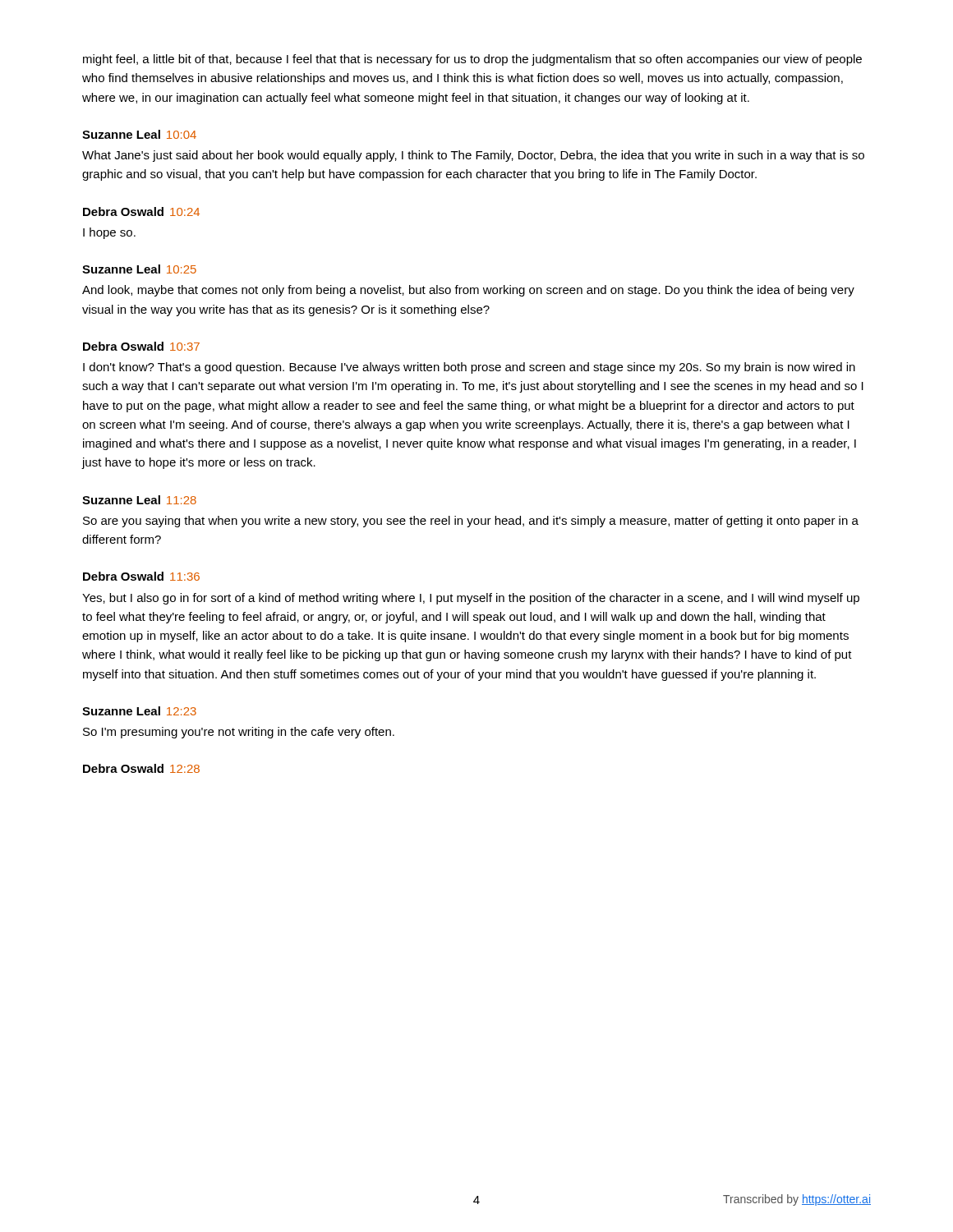
Task: Point to the element starting "Suzanne Leal11:28 So are you saying that when"
Action: pos(476,519)
